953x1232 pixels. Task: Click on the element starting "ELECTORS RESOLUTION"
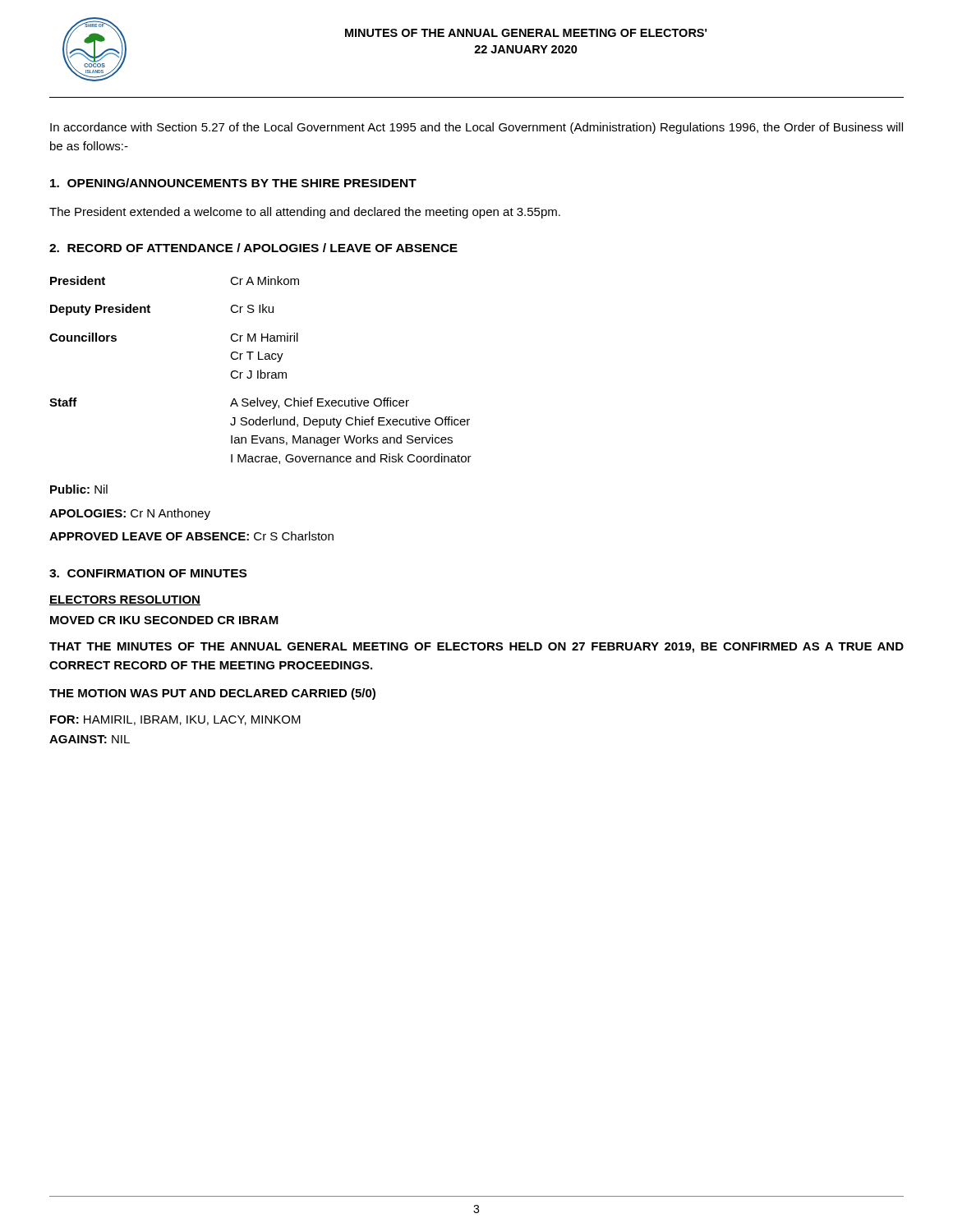(125, 599)
